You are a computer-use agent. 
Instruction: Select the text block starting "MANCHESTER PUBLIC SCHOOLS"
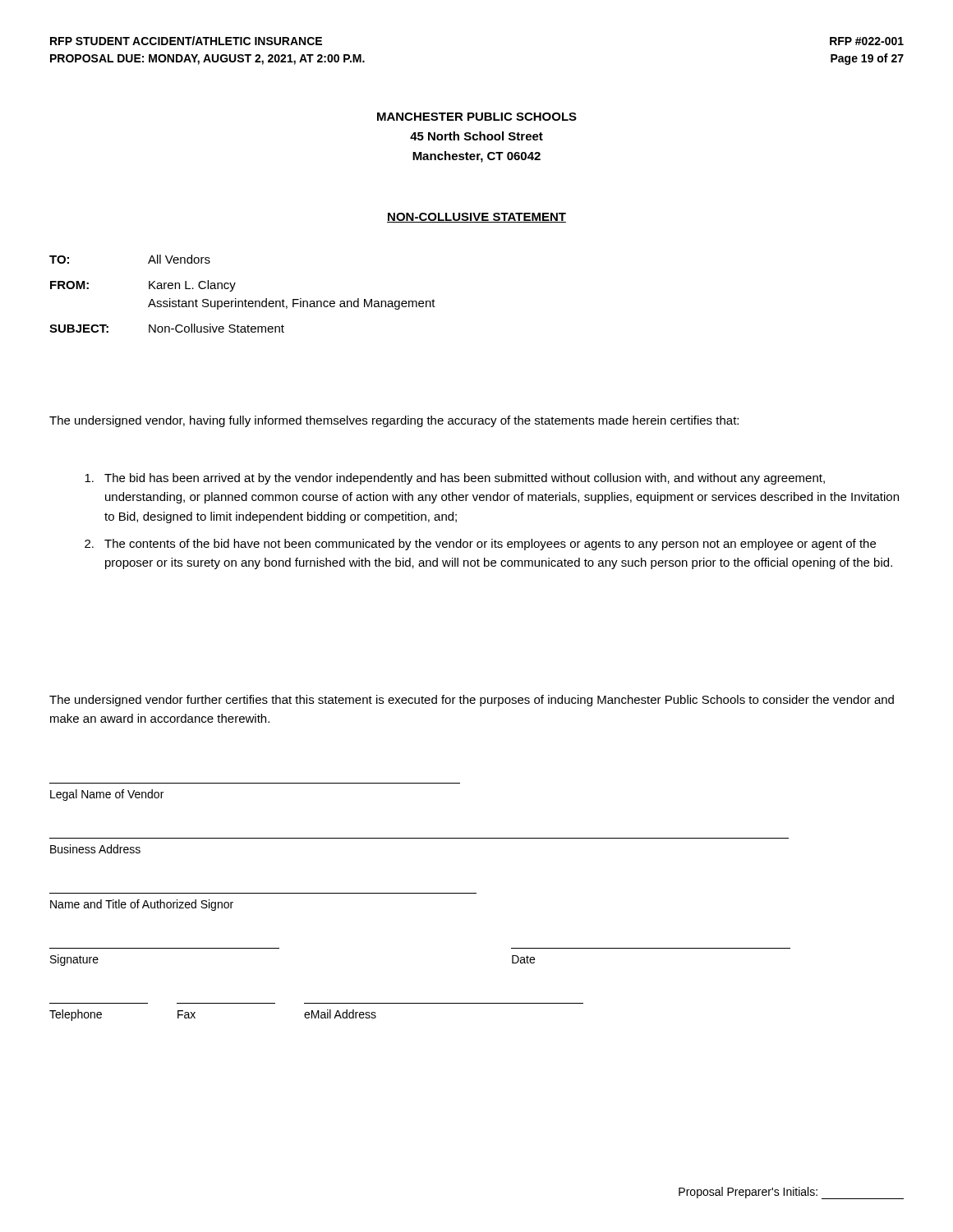476,136
